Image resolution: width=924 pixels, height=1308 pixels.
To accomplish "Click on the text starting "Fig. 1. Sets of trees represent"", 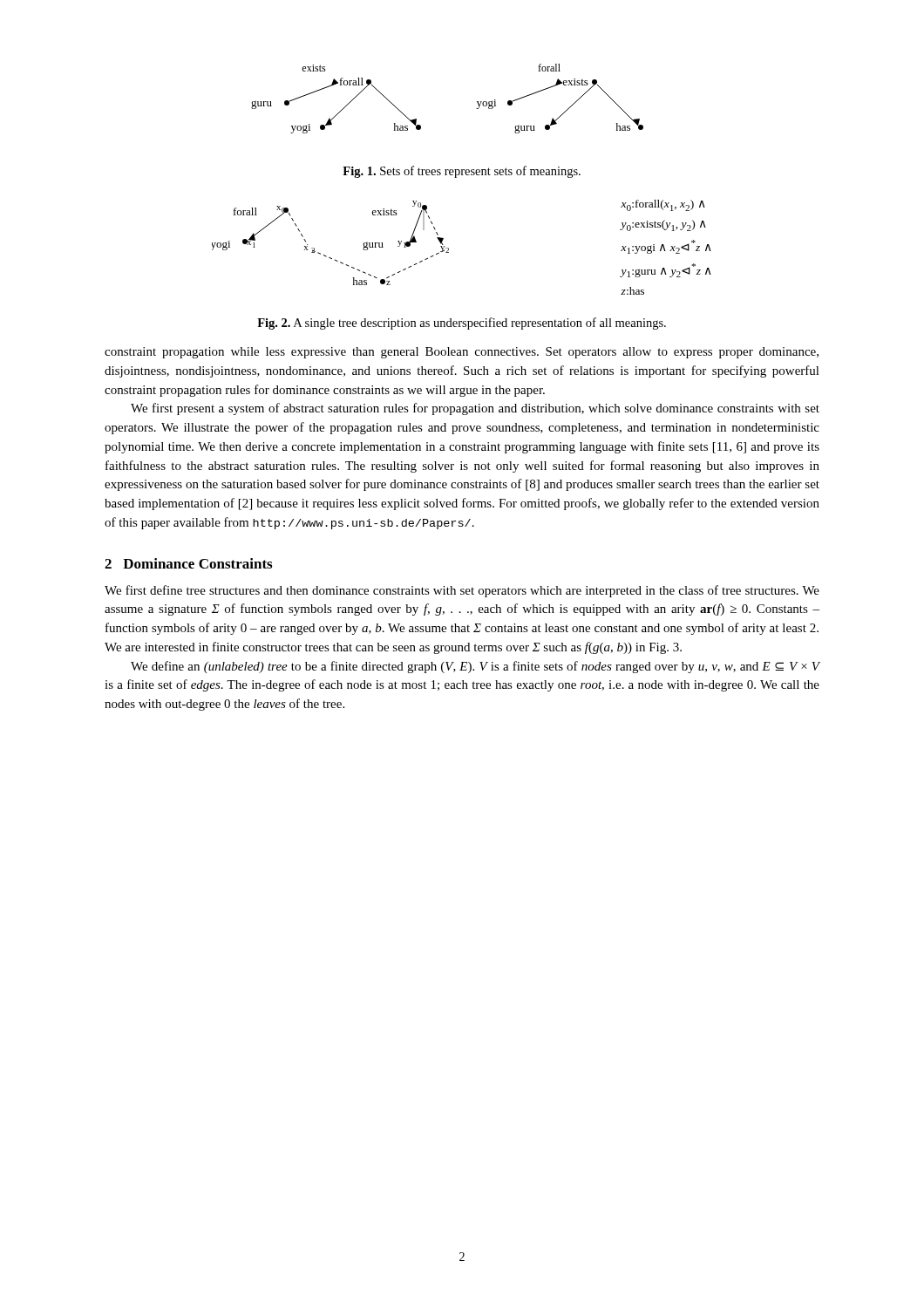I will coord(462,171).
